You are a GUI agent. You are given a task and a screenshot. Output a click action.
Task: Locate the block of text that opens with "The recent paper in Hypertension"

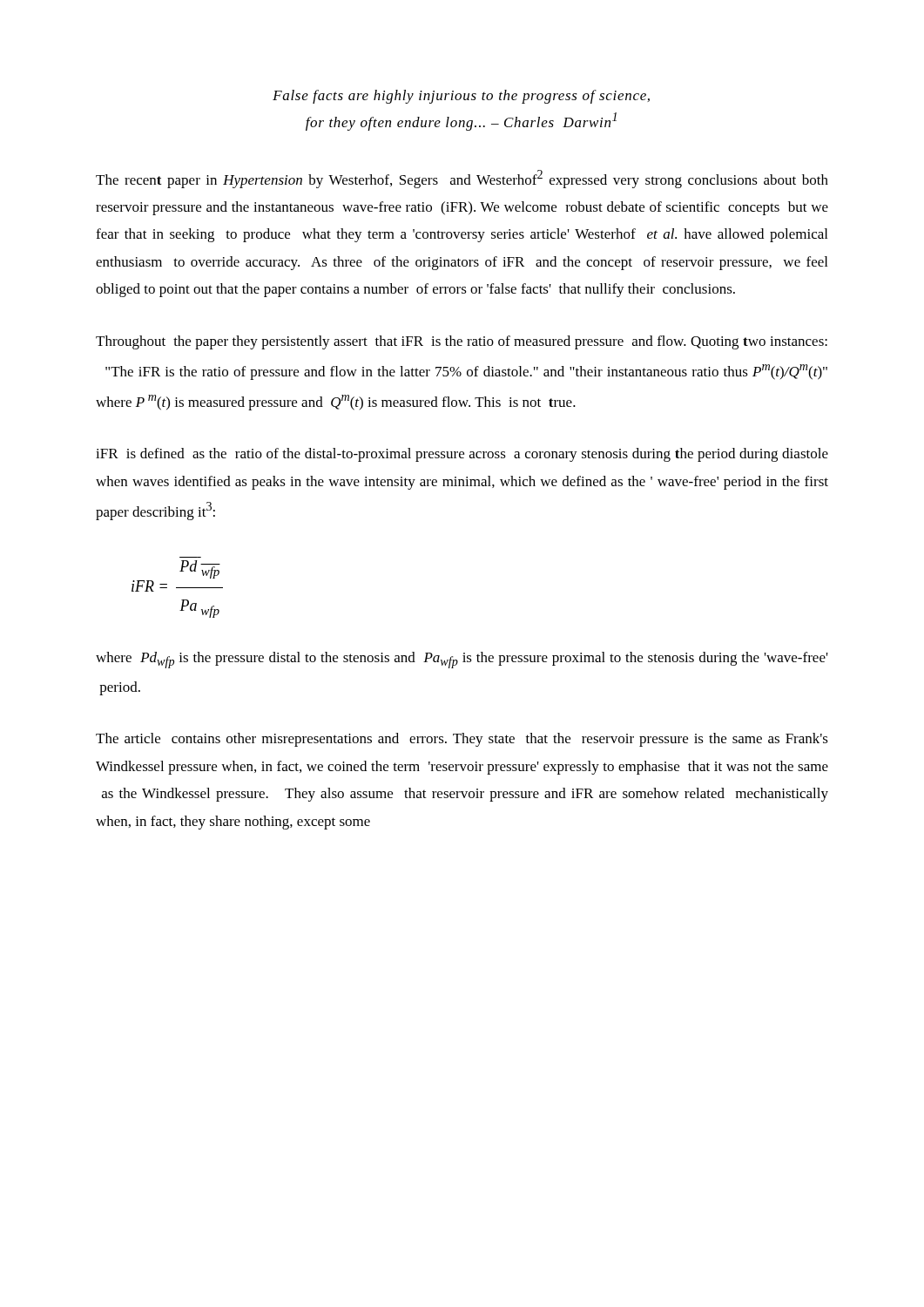(462, 232)
